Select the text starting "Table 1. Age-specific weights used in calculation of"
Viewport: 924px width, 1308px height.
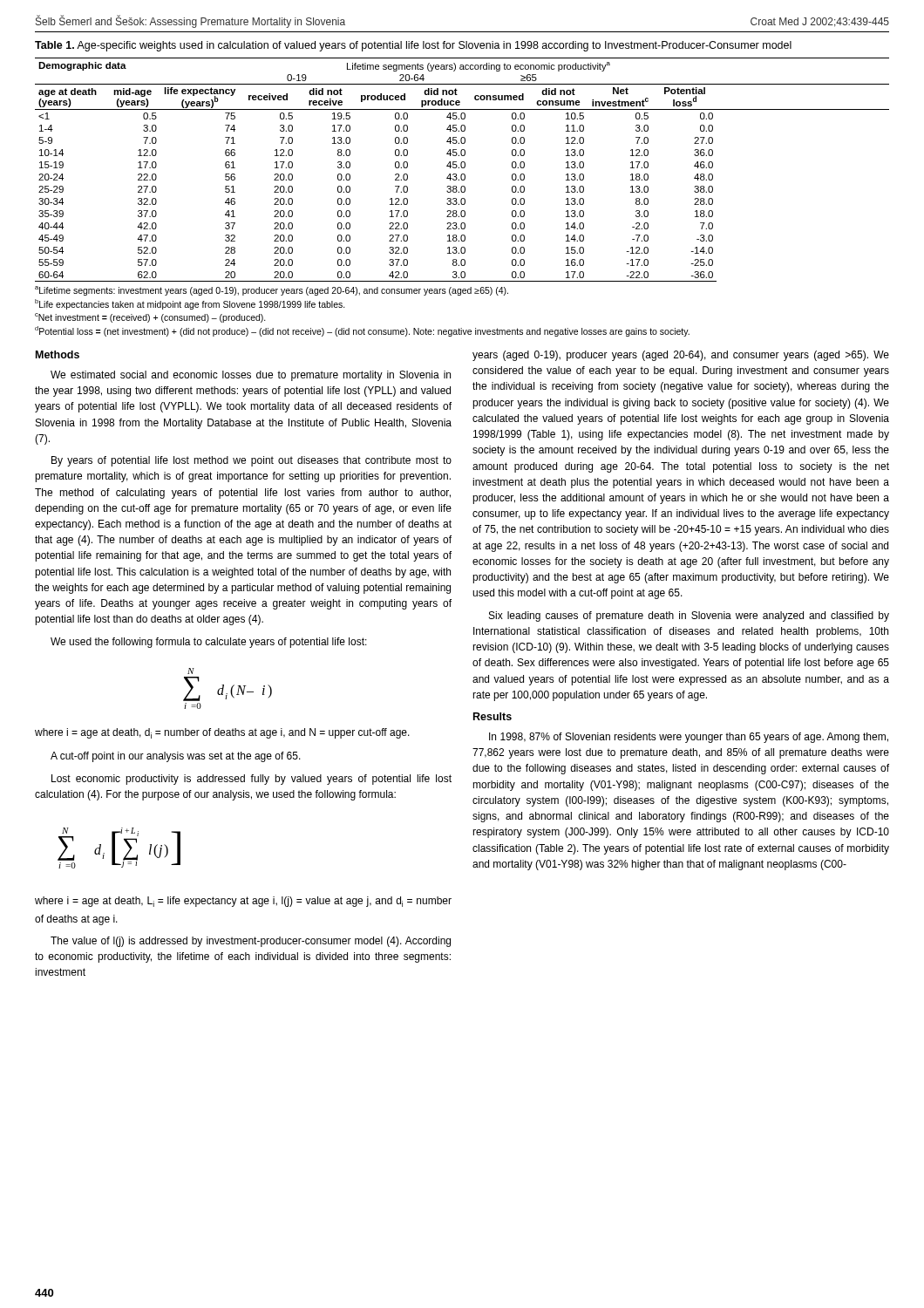[x=413, y=45]
